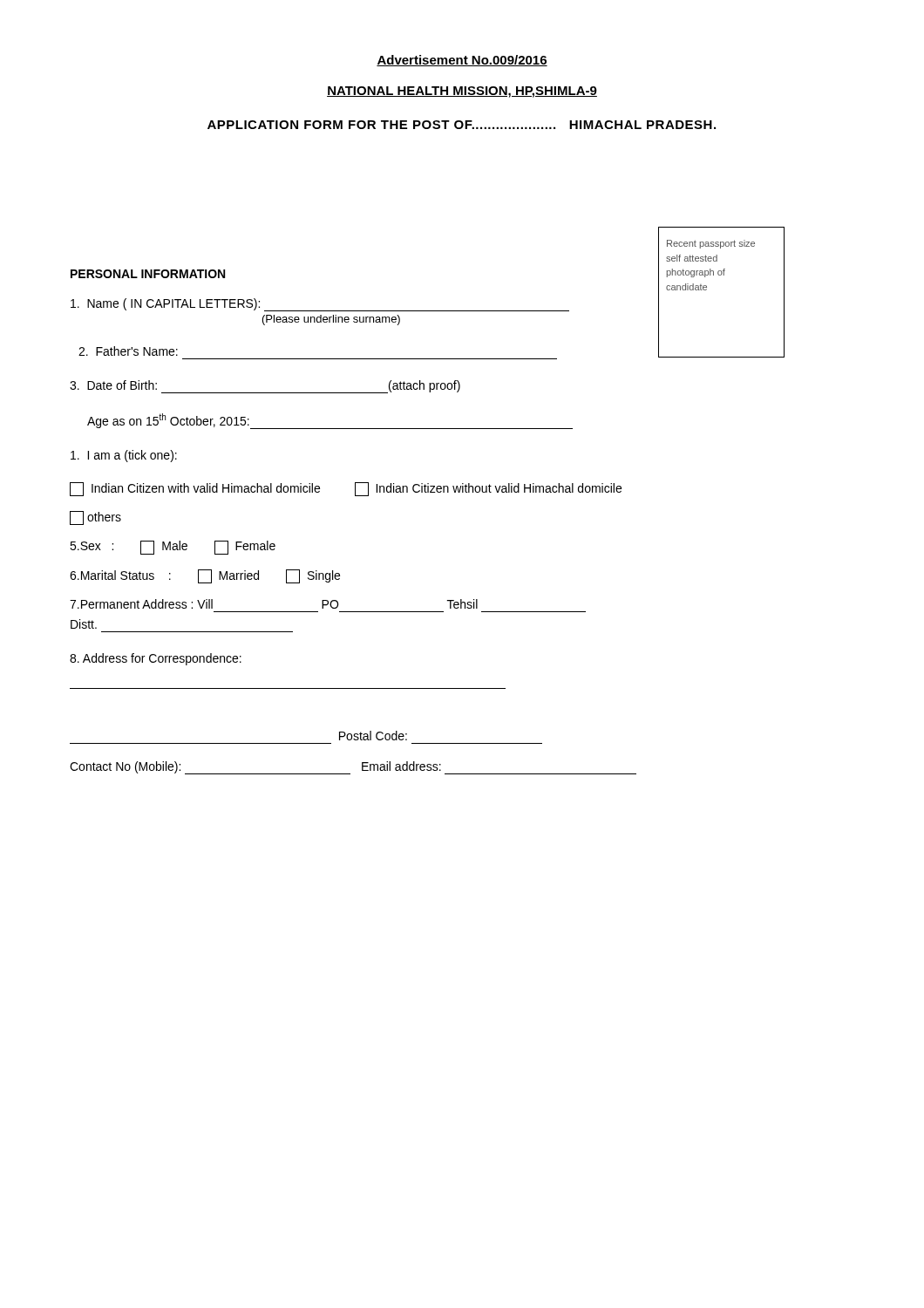Locate the text "Marital Status : Married Single"

coord(205,576)
